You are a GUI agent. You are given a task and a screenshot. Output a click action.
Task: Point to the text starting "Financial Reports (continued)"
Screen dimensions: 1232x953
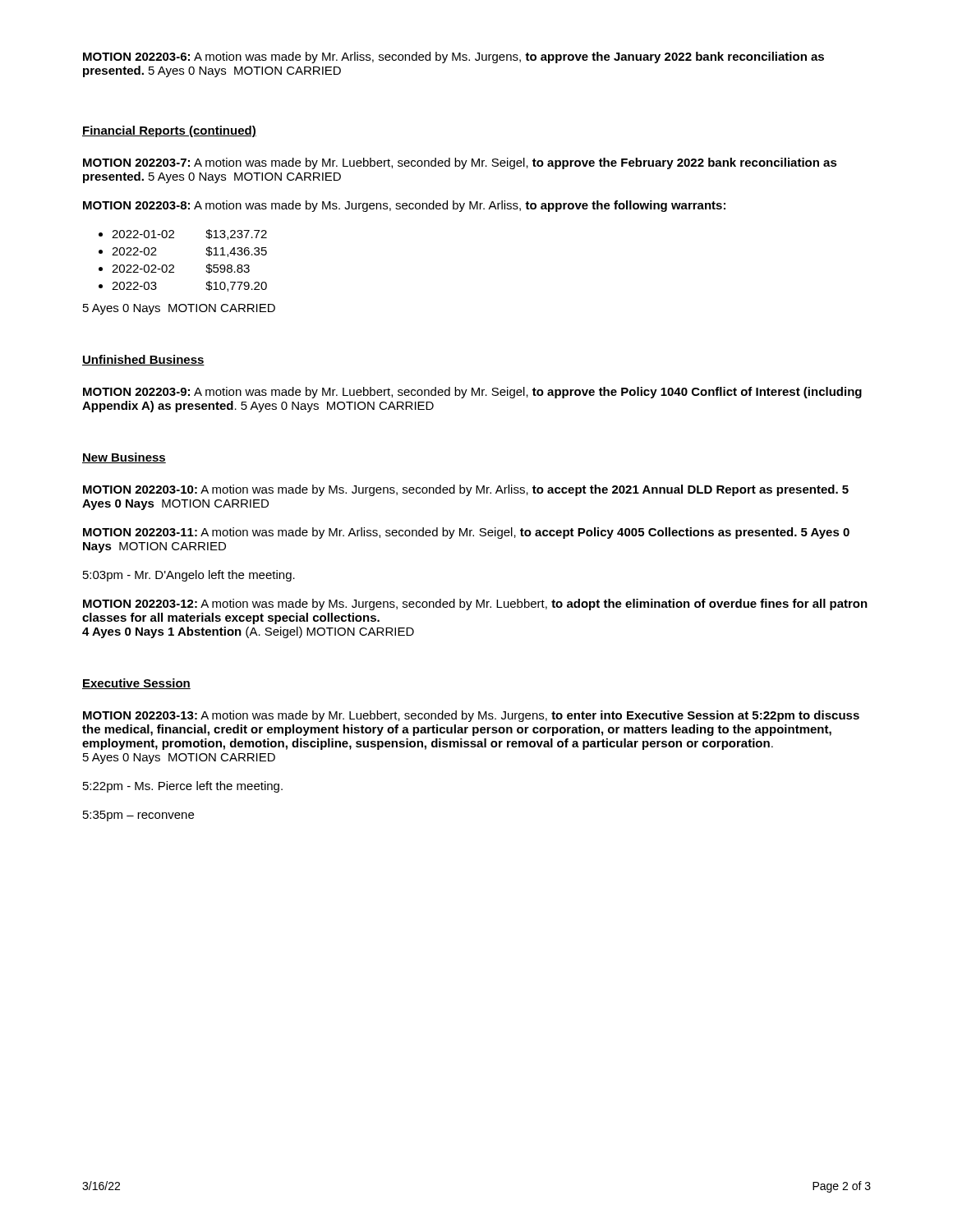[169, 130]
